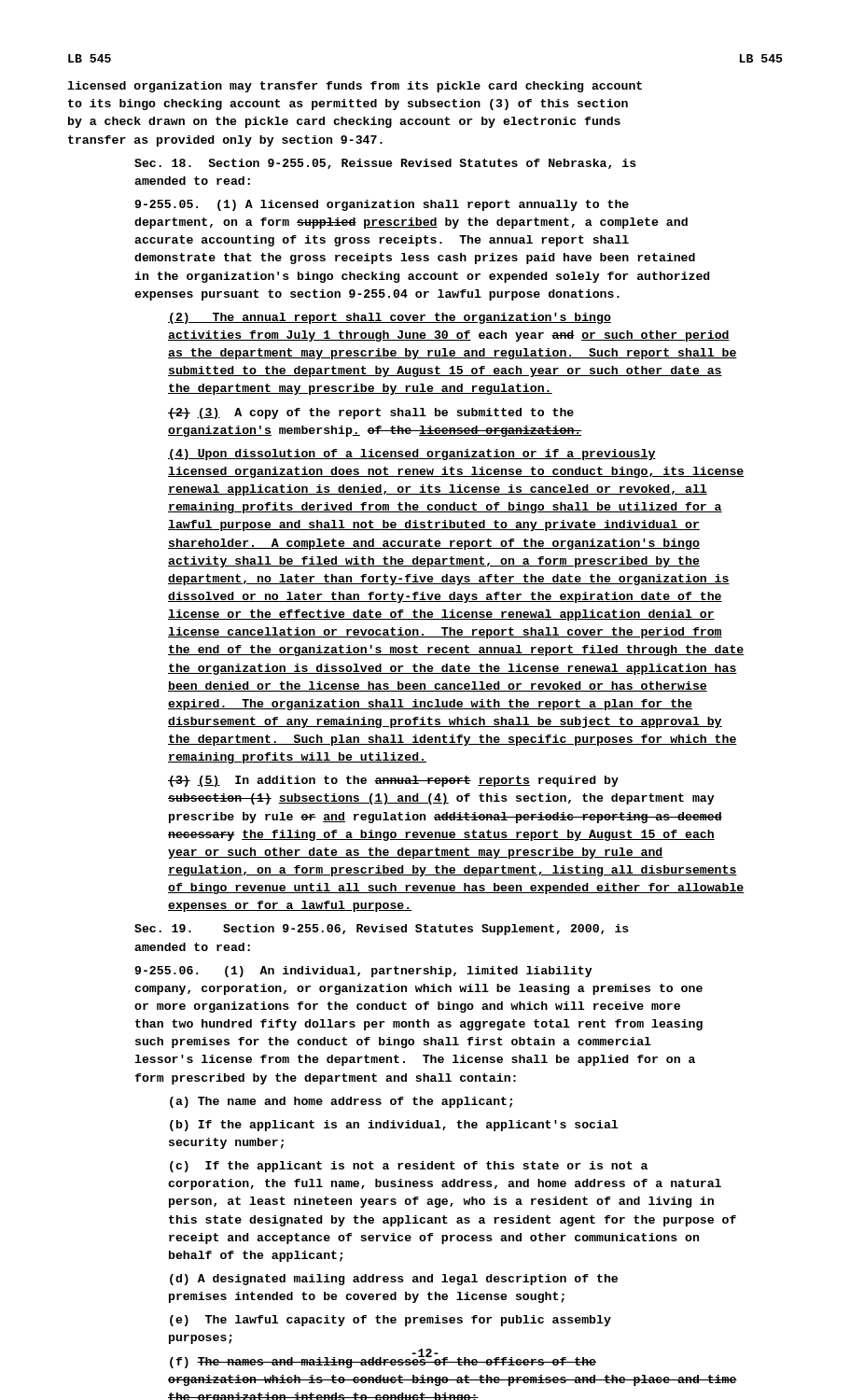Locate the text block that says "Sec. 18. Section 9-255.05,"

(x=459, y=173)
